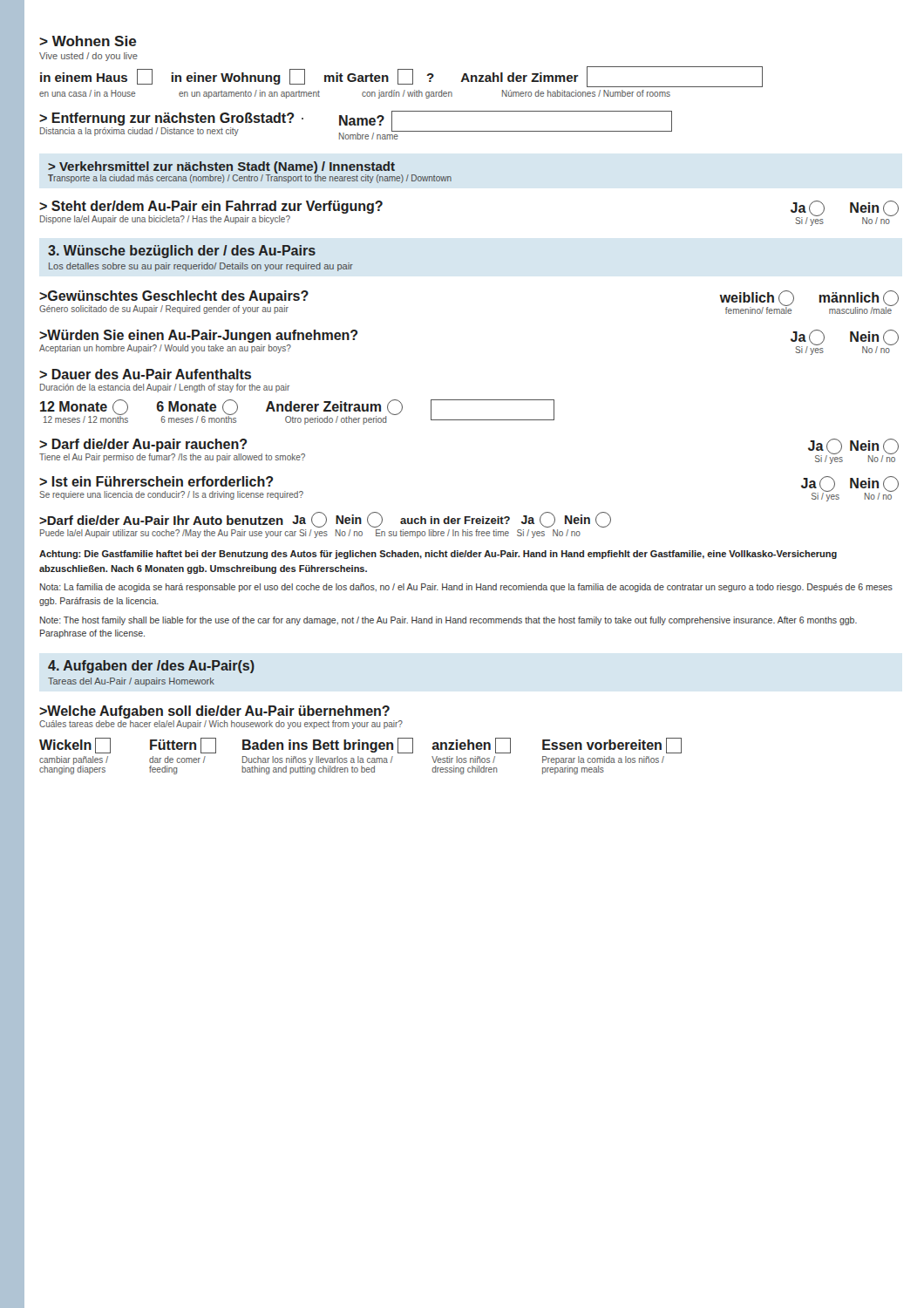
Task: Click on the text block containing "Wickeln cambiar pañales /changing"
Action: click(471, 756)
